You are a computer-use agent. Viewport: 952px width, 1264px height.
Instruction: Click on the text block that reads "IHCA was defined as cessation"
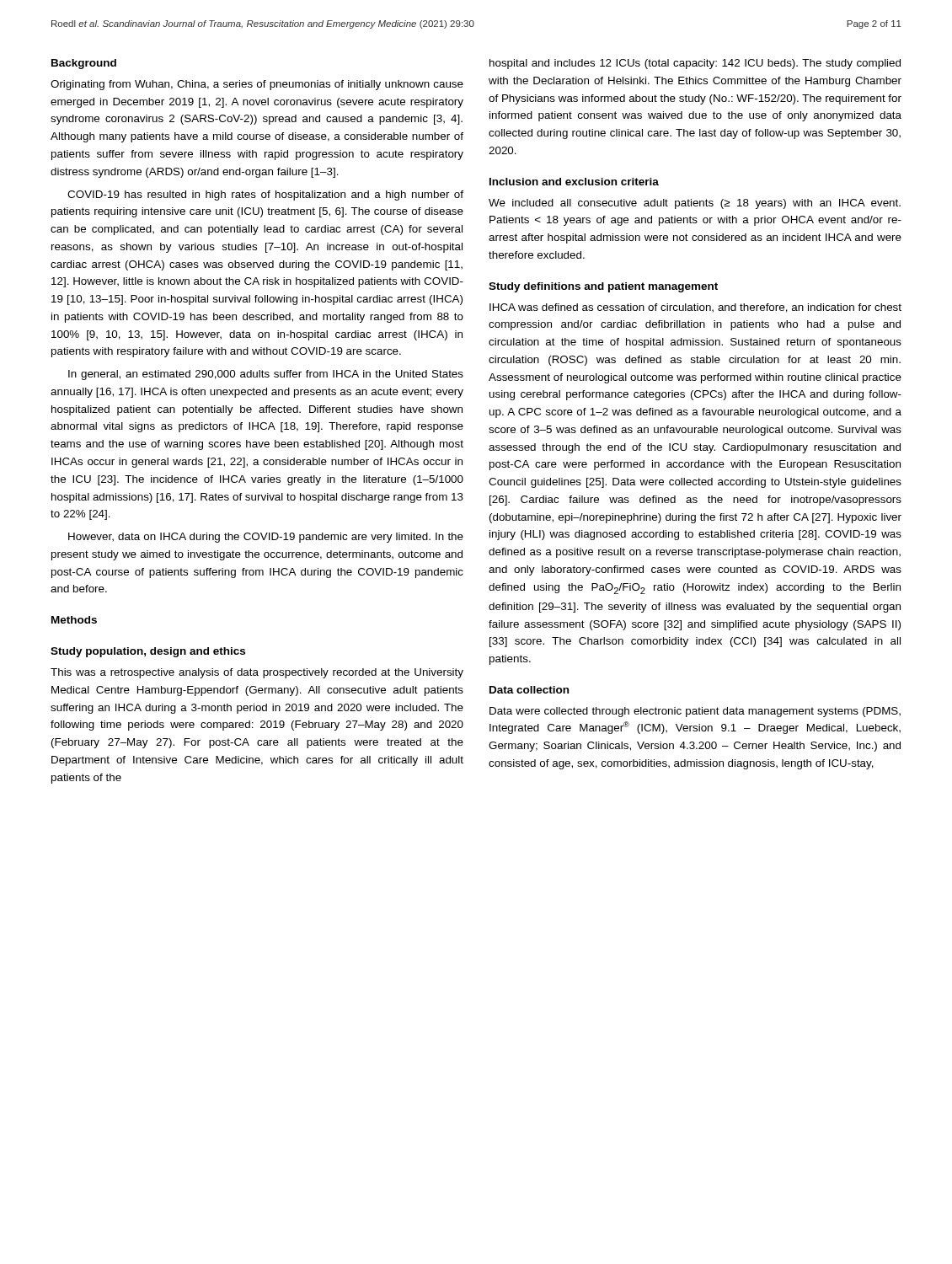click(695, 483)
